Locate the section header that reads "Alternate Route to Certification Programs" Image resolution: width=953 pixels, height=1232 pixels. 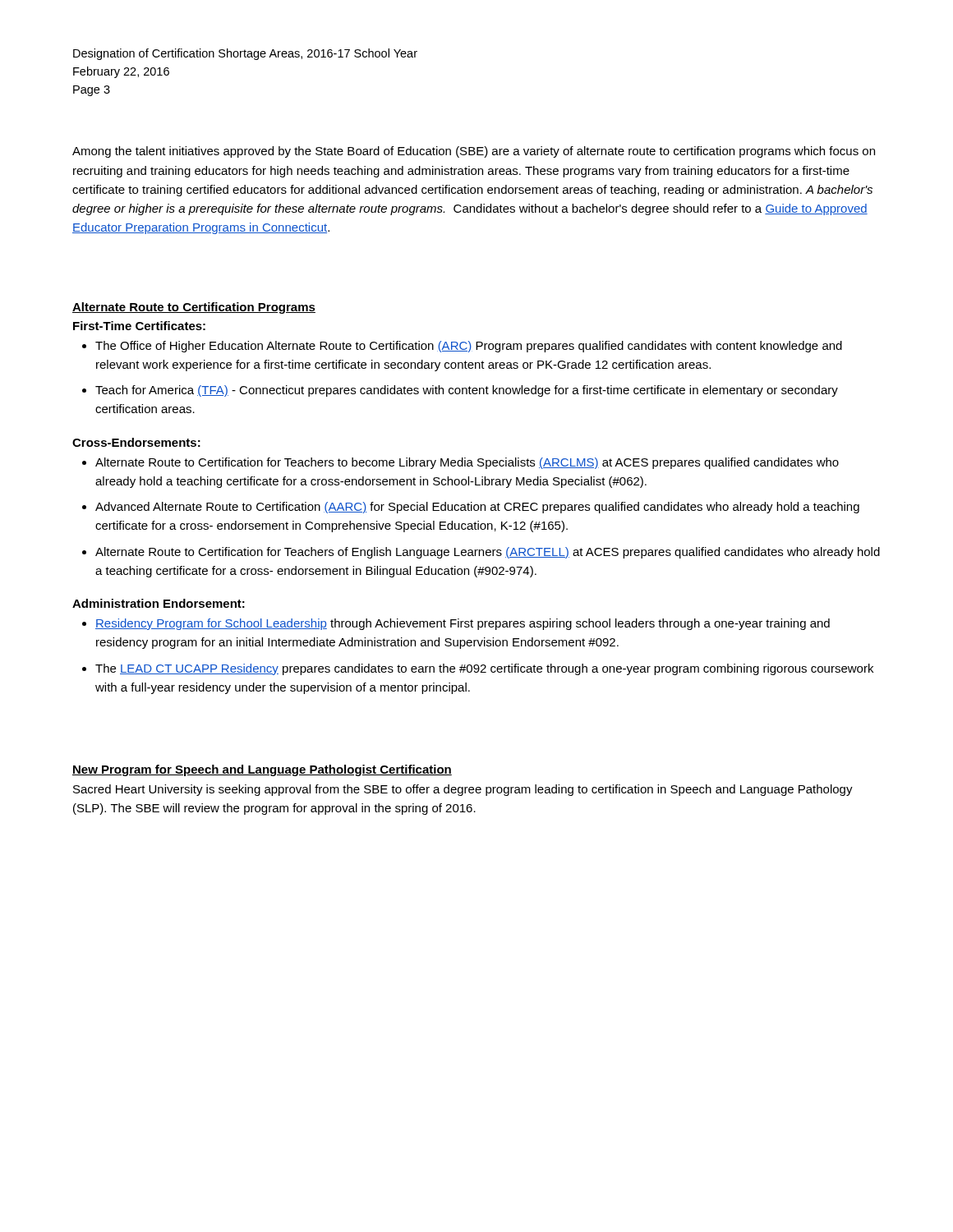[x=194, y=306]
